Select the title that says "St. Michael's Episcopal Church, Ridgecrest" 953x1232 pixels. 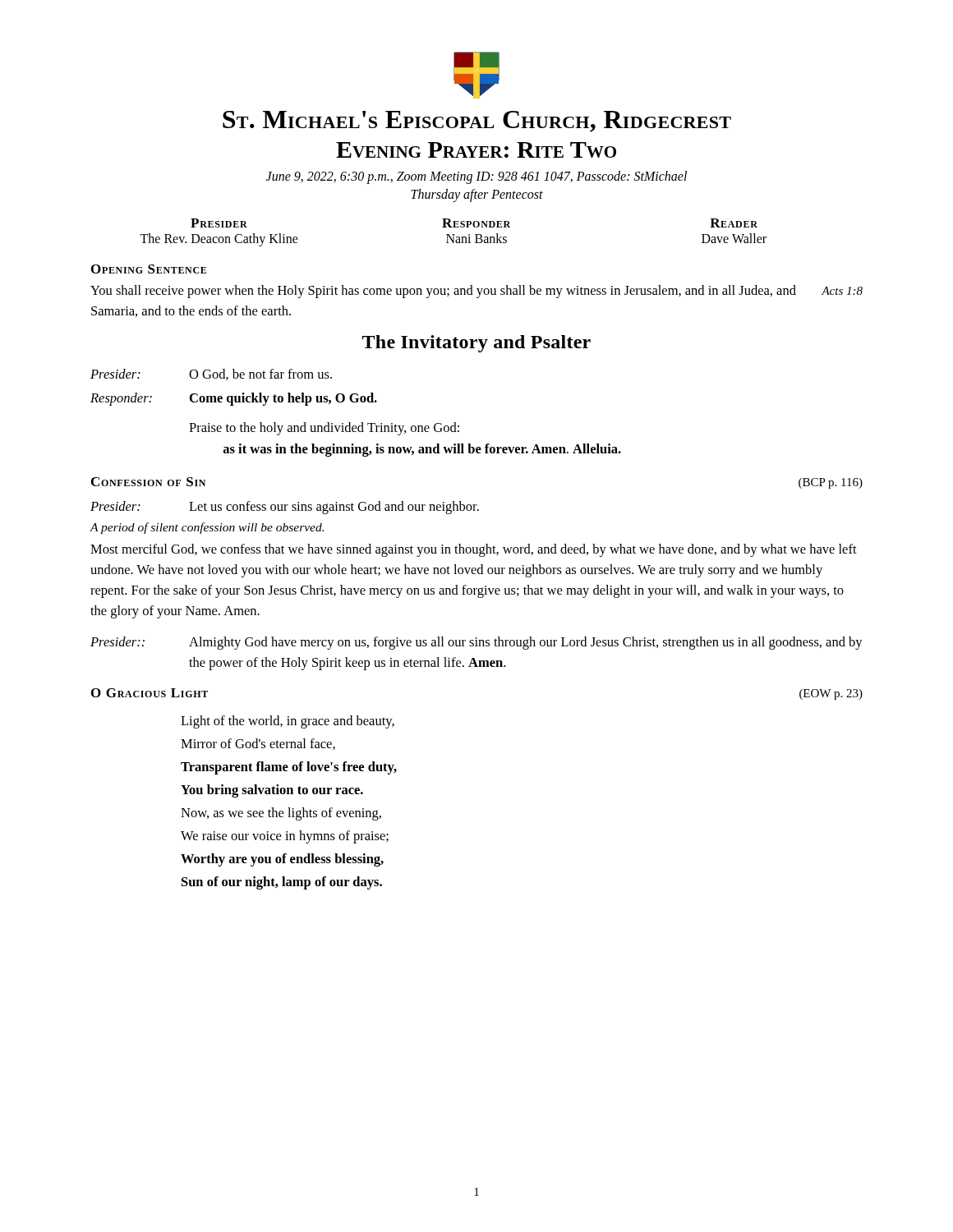[x=476, y=119]
